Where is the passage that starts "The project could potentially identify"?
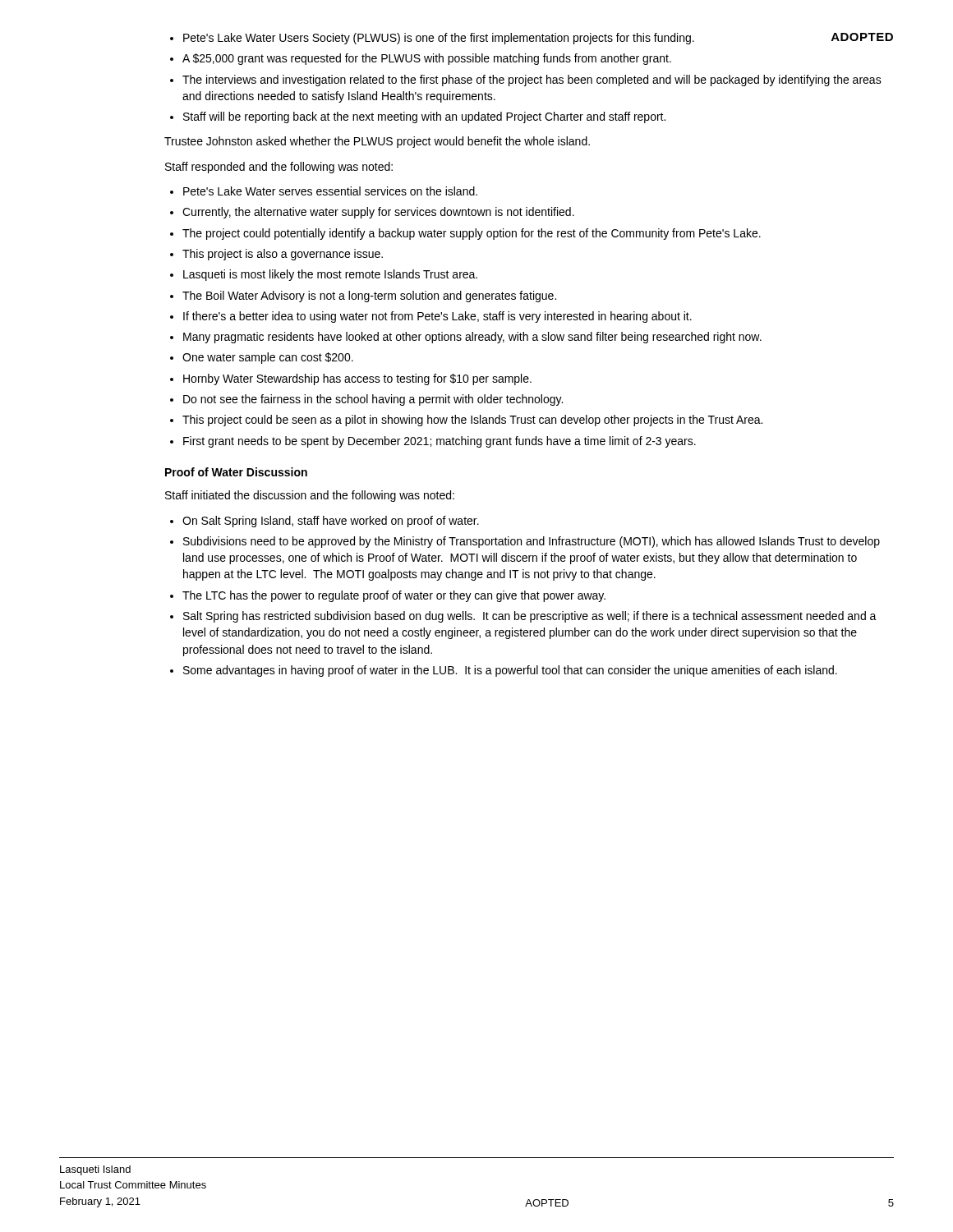The height and width of the screenshot is (1232, 953). point(472,233)
